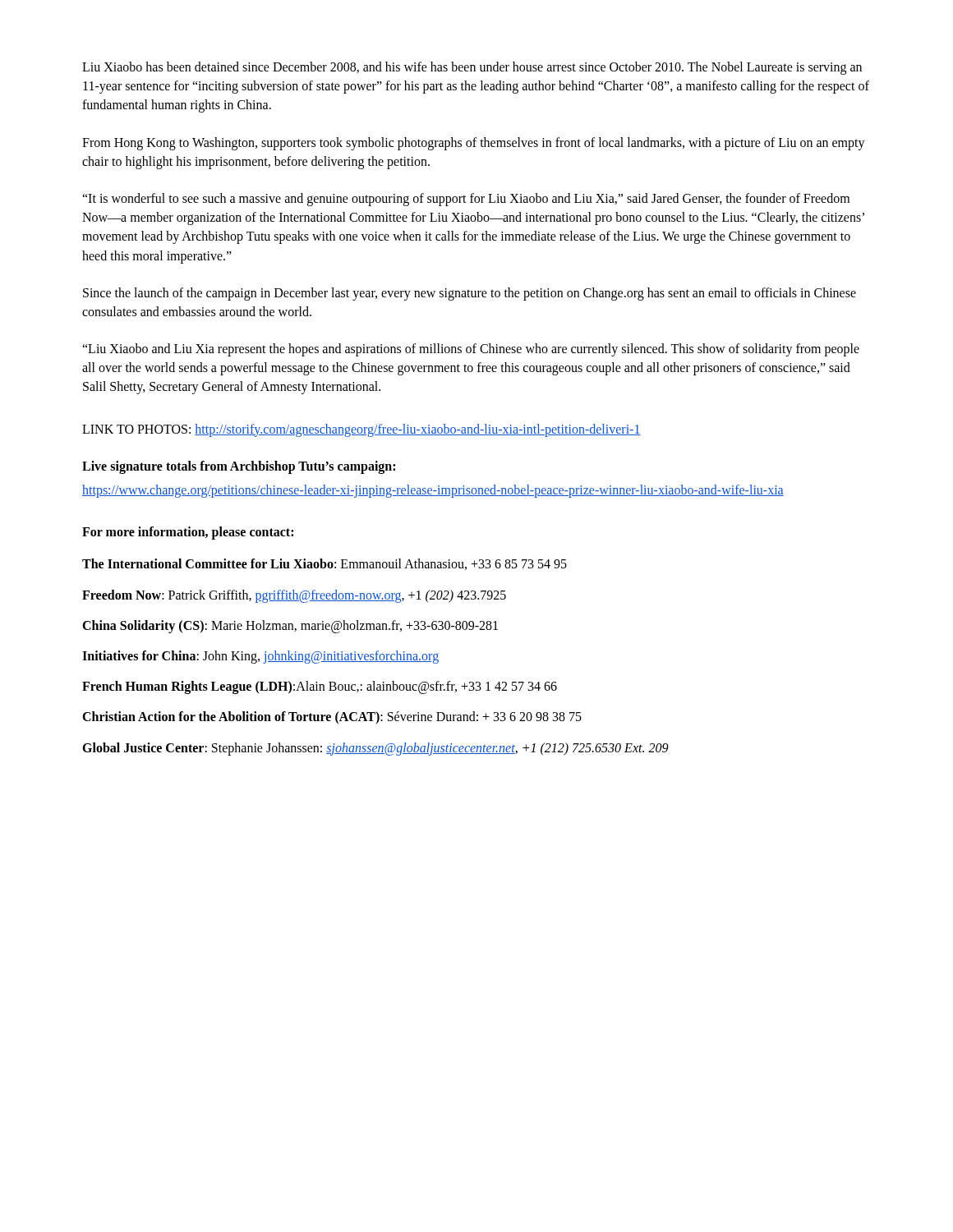Locate the text block starting "For more information, please"
Image resolution: width=953 pixels, height=1232 pixels.
188,532
